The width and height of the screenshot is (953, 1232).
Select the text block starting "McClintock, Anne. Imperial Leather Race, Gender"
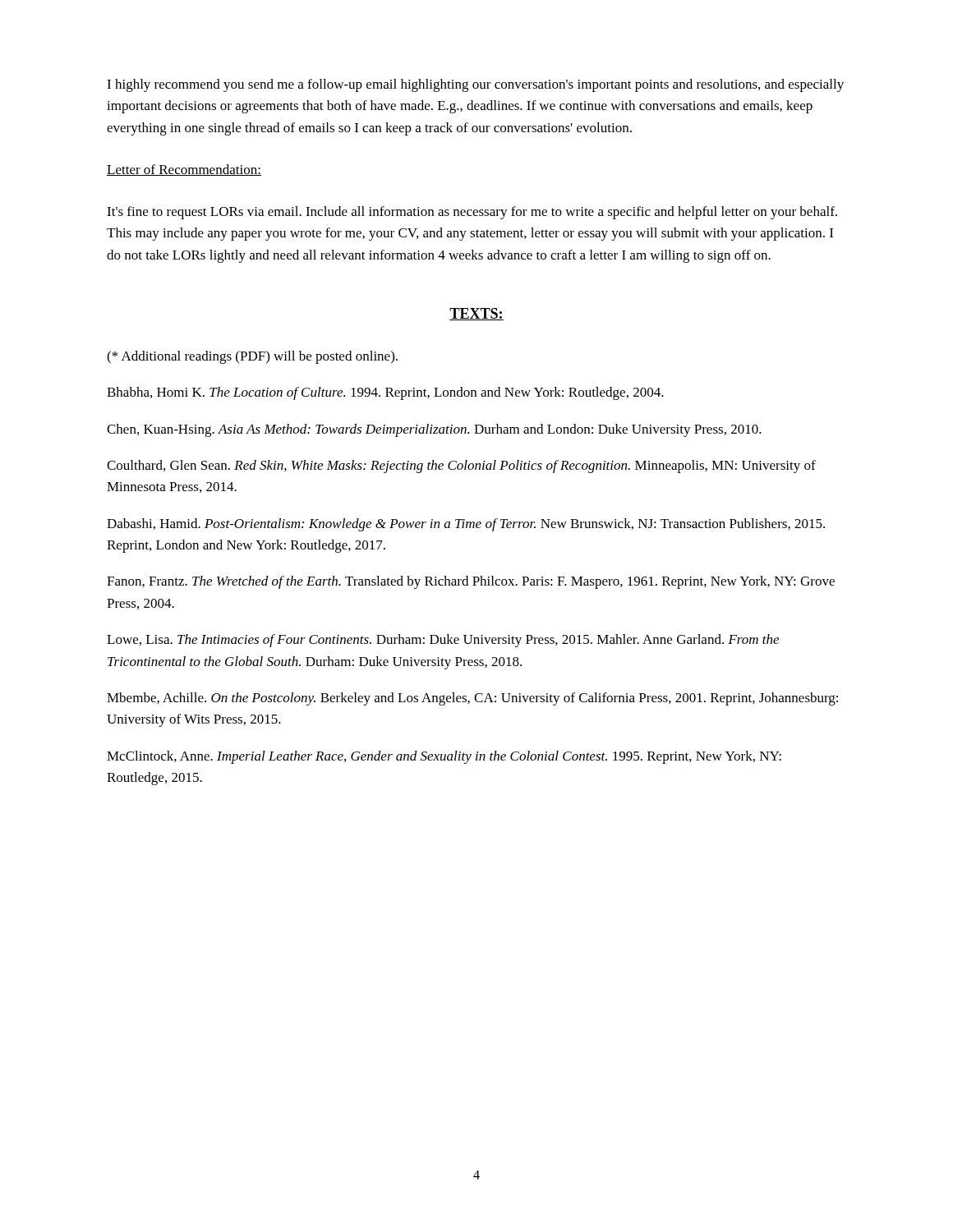click(444, 766)
